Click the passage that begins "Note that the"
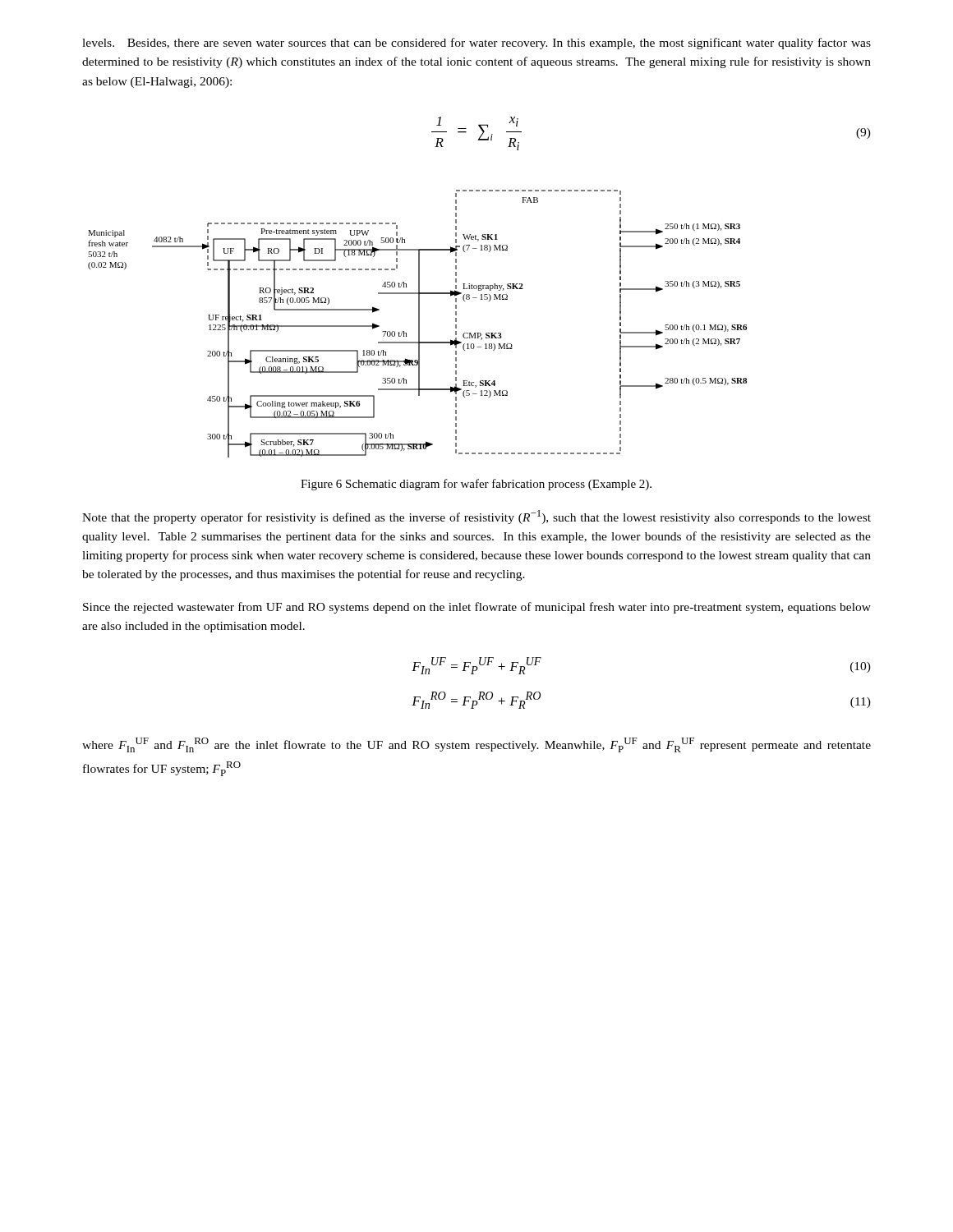Viewport: 953px width, 1232px height. tap(476, 544)
